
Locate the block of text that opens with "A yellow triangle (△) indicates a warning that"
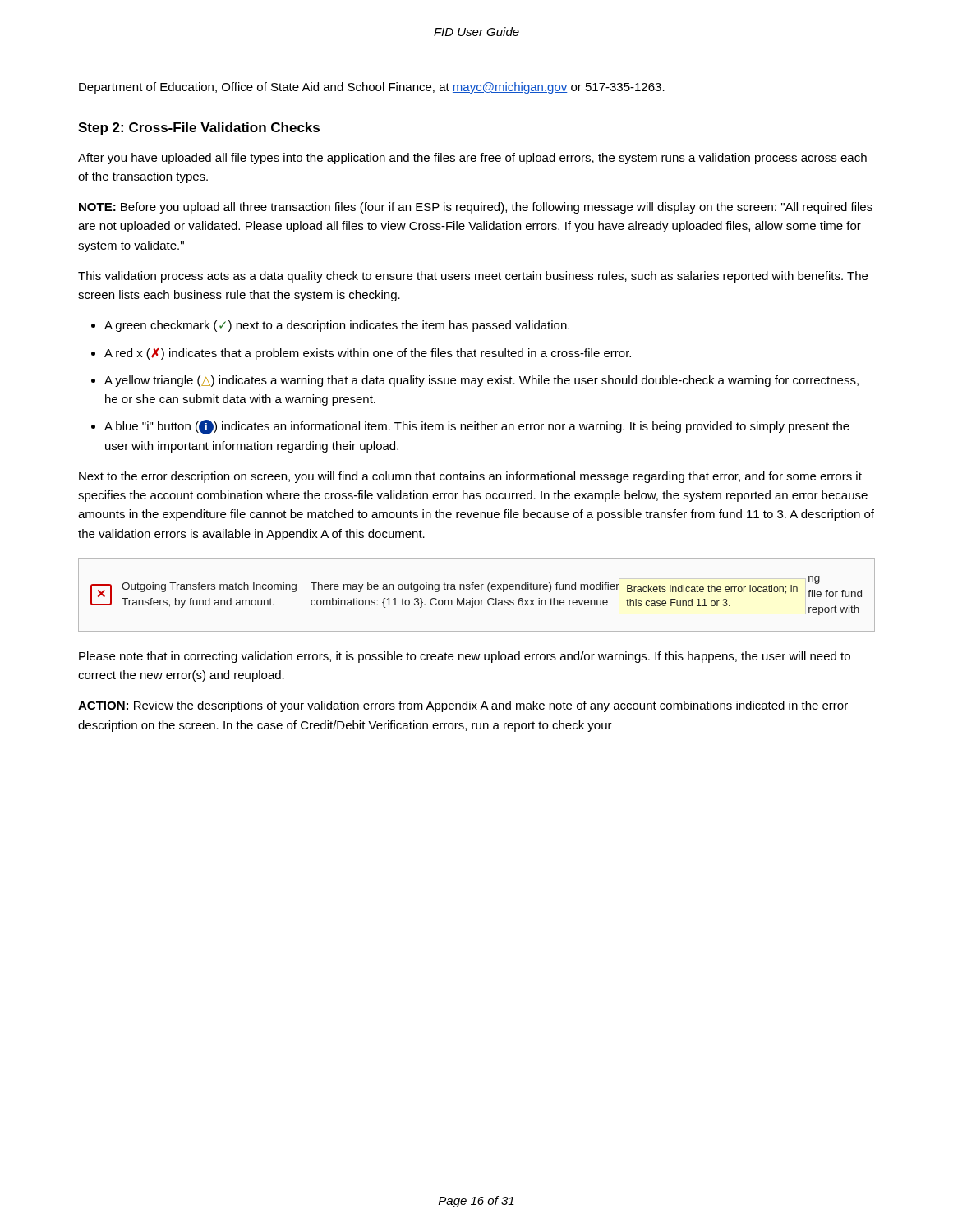482,389
